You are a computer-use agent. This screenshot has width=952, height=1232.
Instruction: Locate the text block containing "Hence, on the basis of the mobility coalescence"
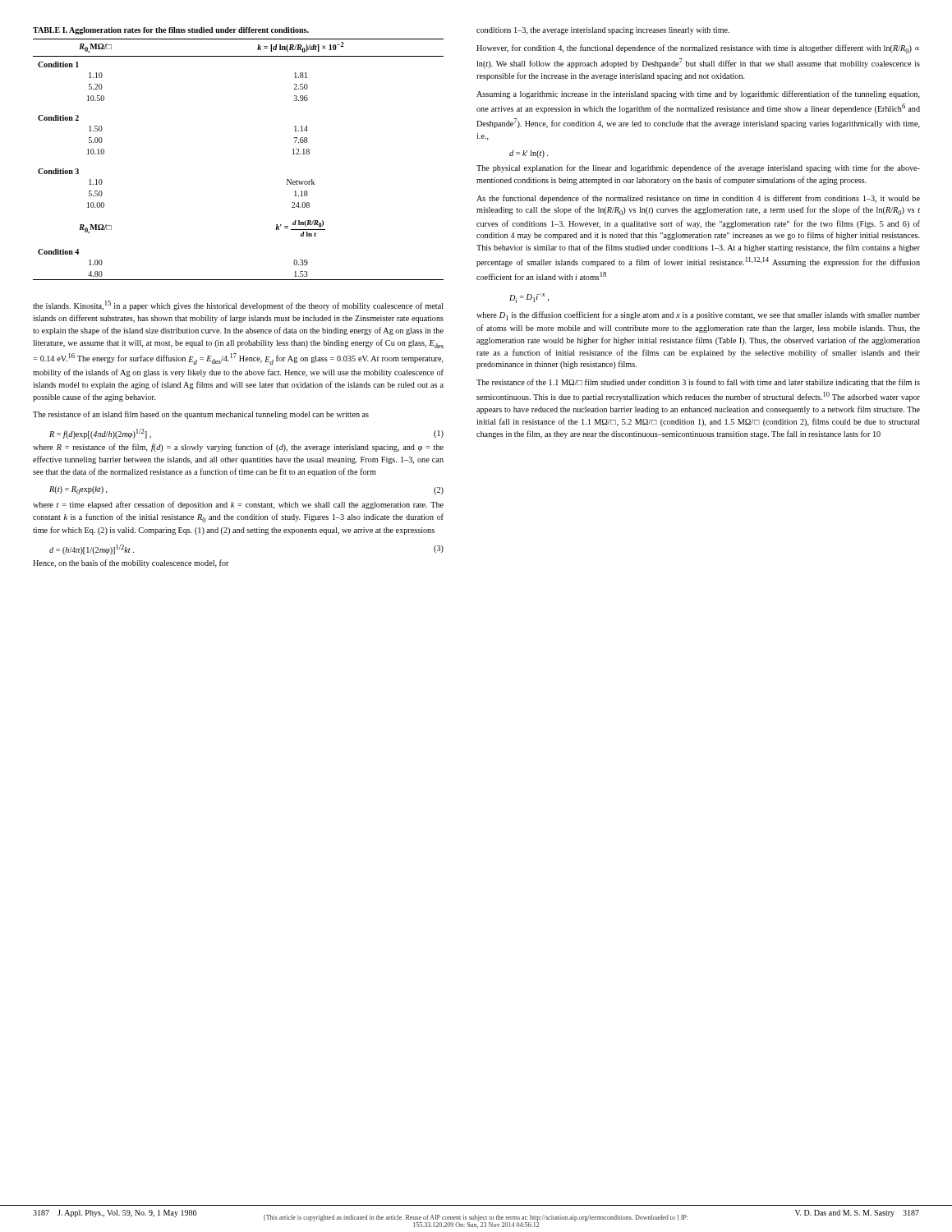pos(238,564)
